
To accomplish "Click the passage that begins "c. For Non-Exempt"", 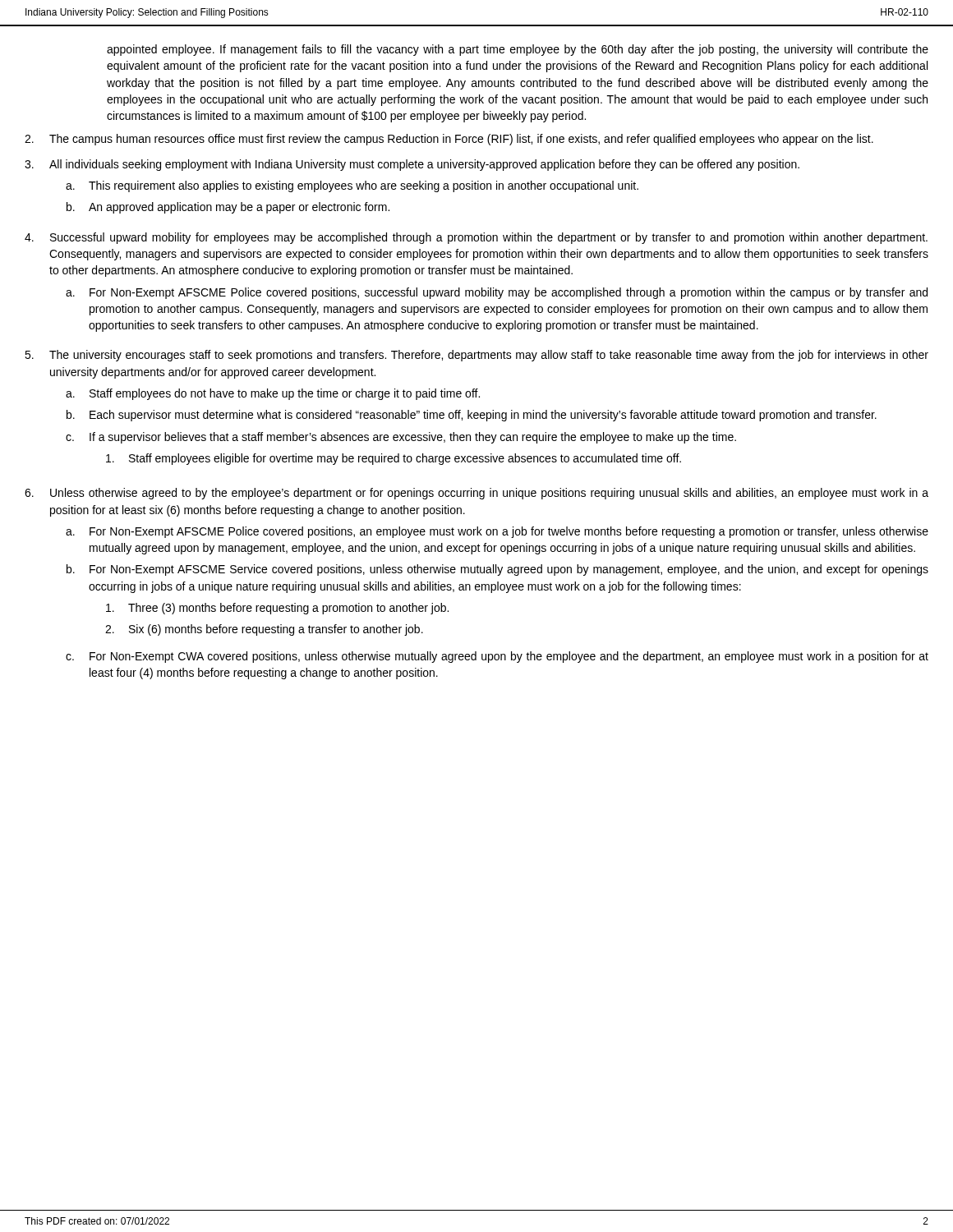I will coord(497,664).
